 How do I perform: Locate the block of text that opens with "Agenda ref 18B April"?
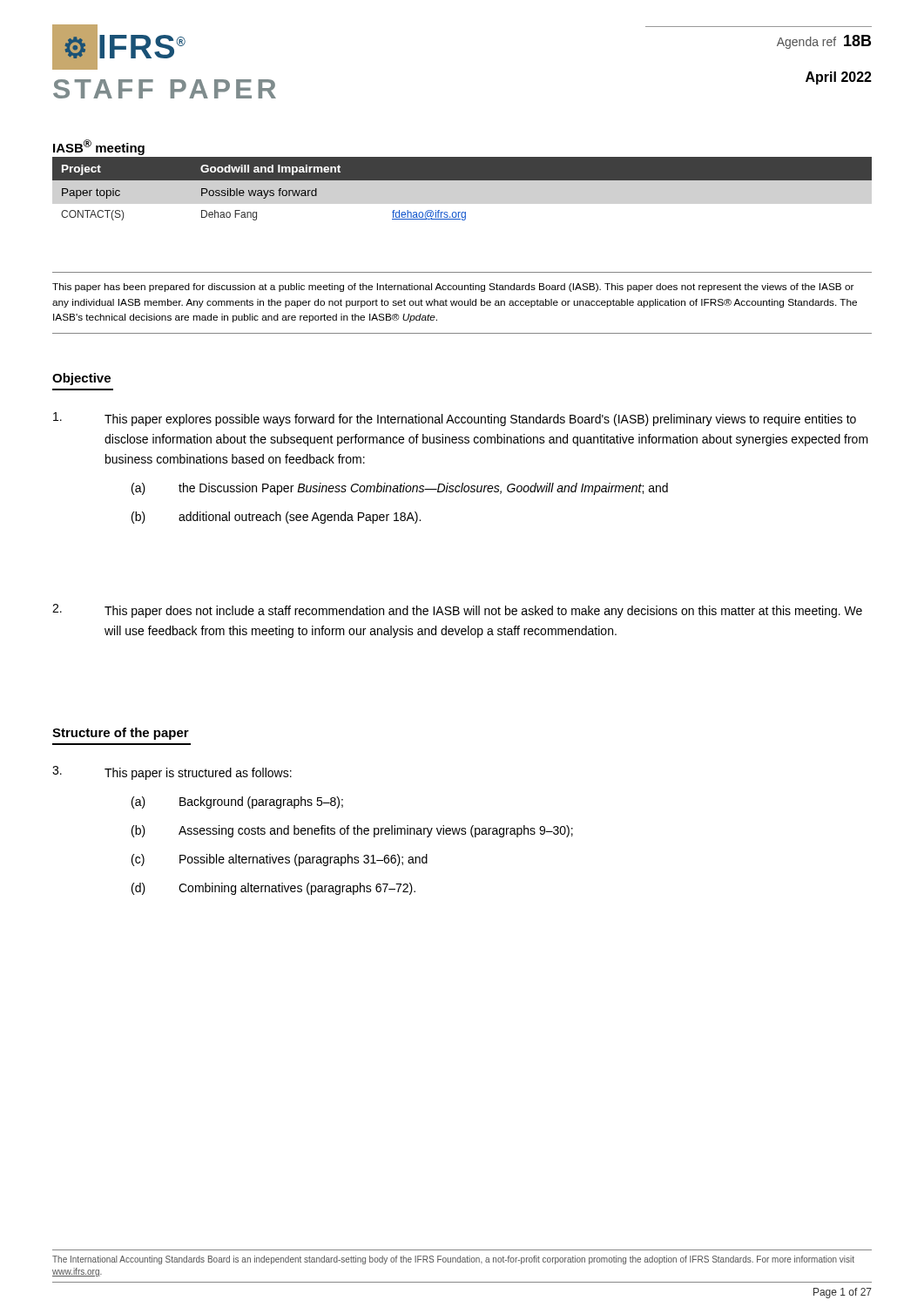click(x=824, y=42)
